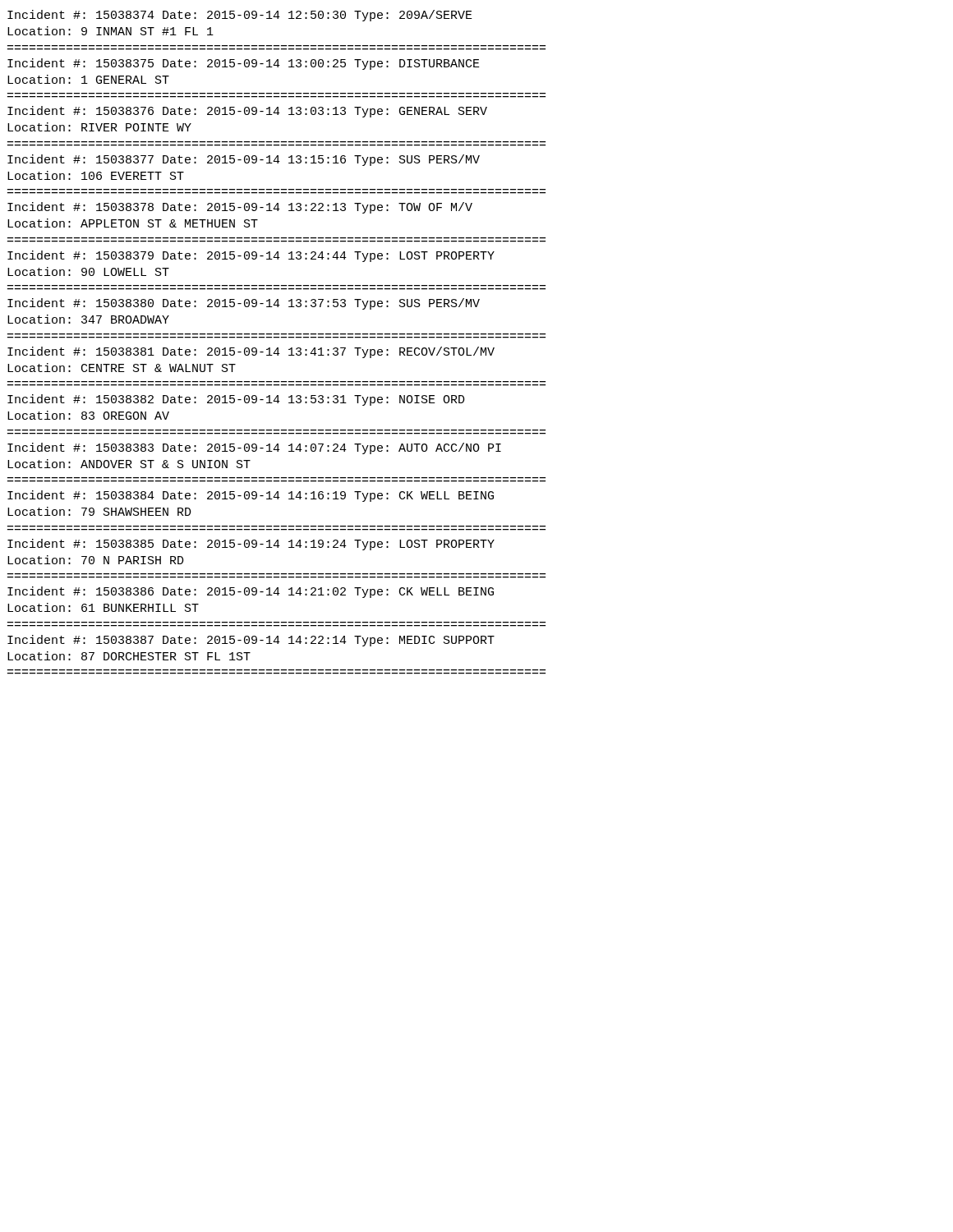Point to the element starting "Incident #: 15038378 Date:"
Viewport: 953px width, 1232px height.
click(476, 217)
